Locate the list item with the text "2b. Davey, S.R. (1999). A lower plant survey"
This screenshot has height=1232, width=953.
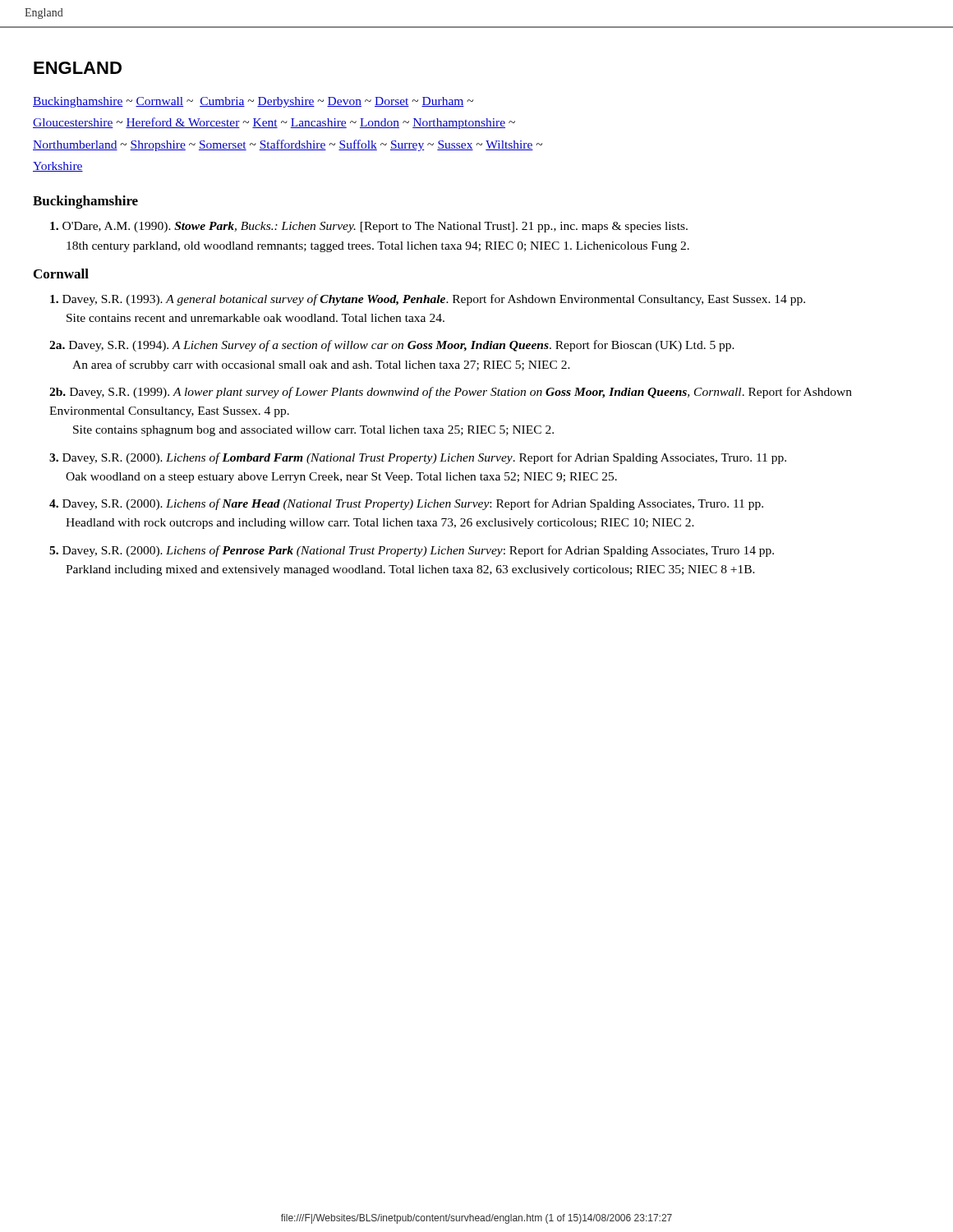point(451,393)
